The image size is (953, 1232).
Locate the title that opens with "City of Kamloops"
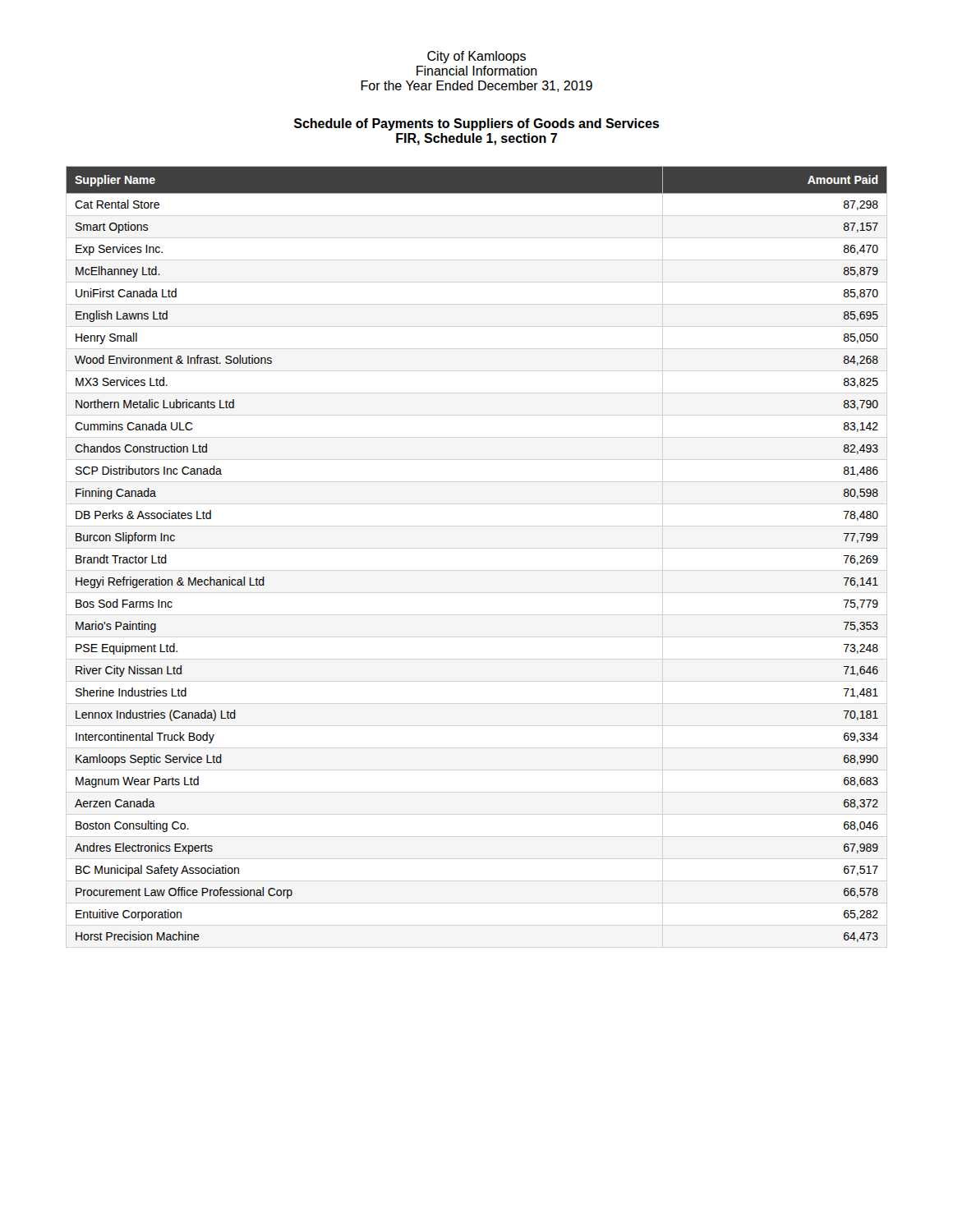476,71
